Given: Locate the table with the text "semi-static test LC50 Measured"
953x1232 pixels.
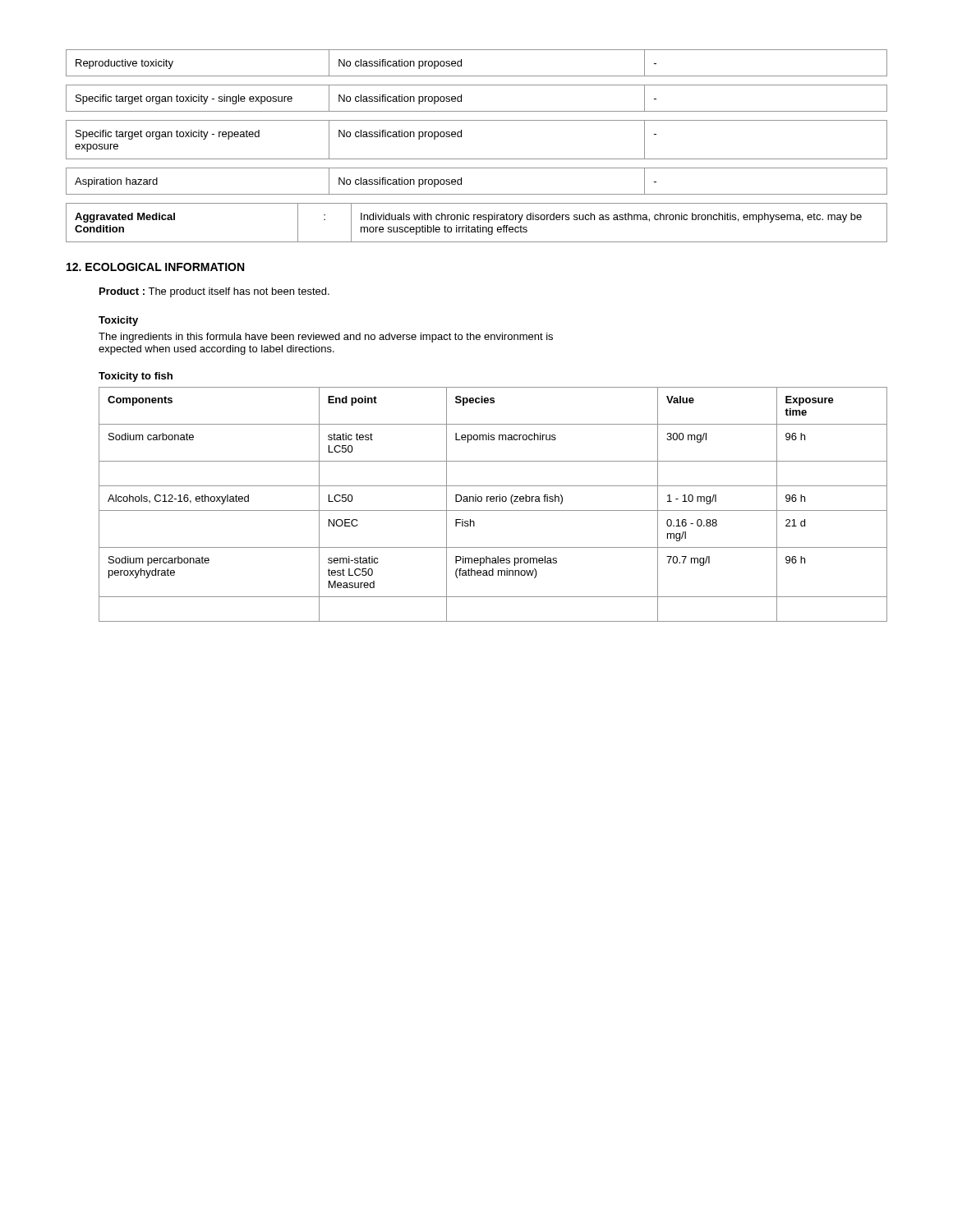Looking at the screenshot, I should [476, 504].
